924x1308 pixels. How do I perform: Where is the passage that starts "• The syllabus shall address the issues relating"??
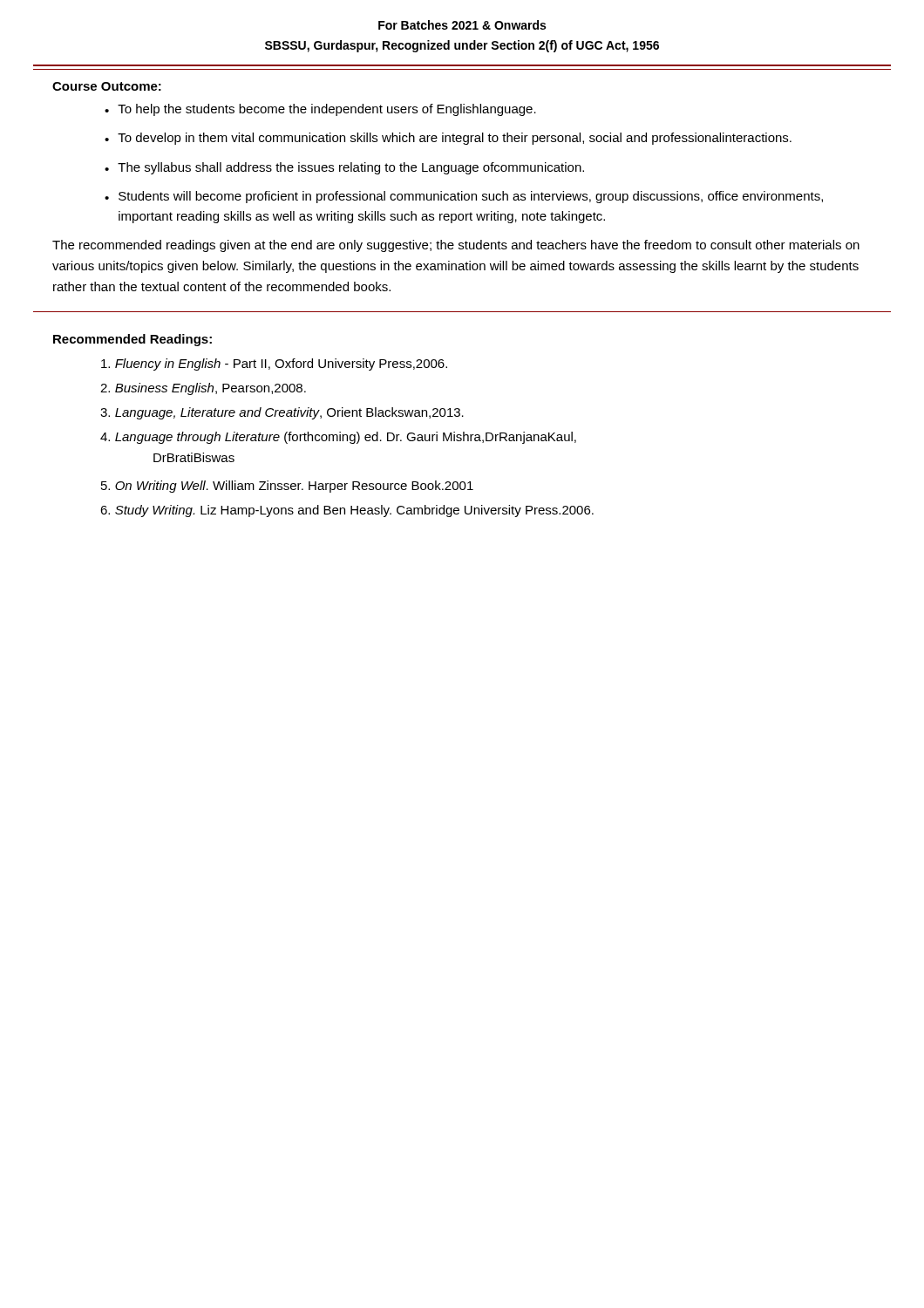[345, 168]
